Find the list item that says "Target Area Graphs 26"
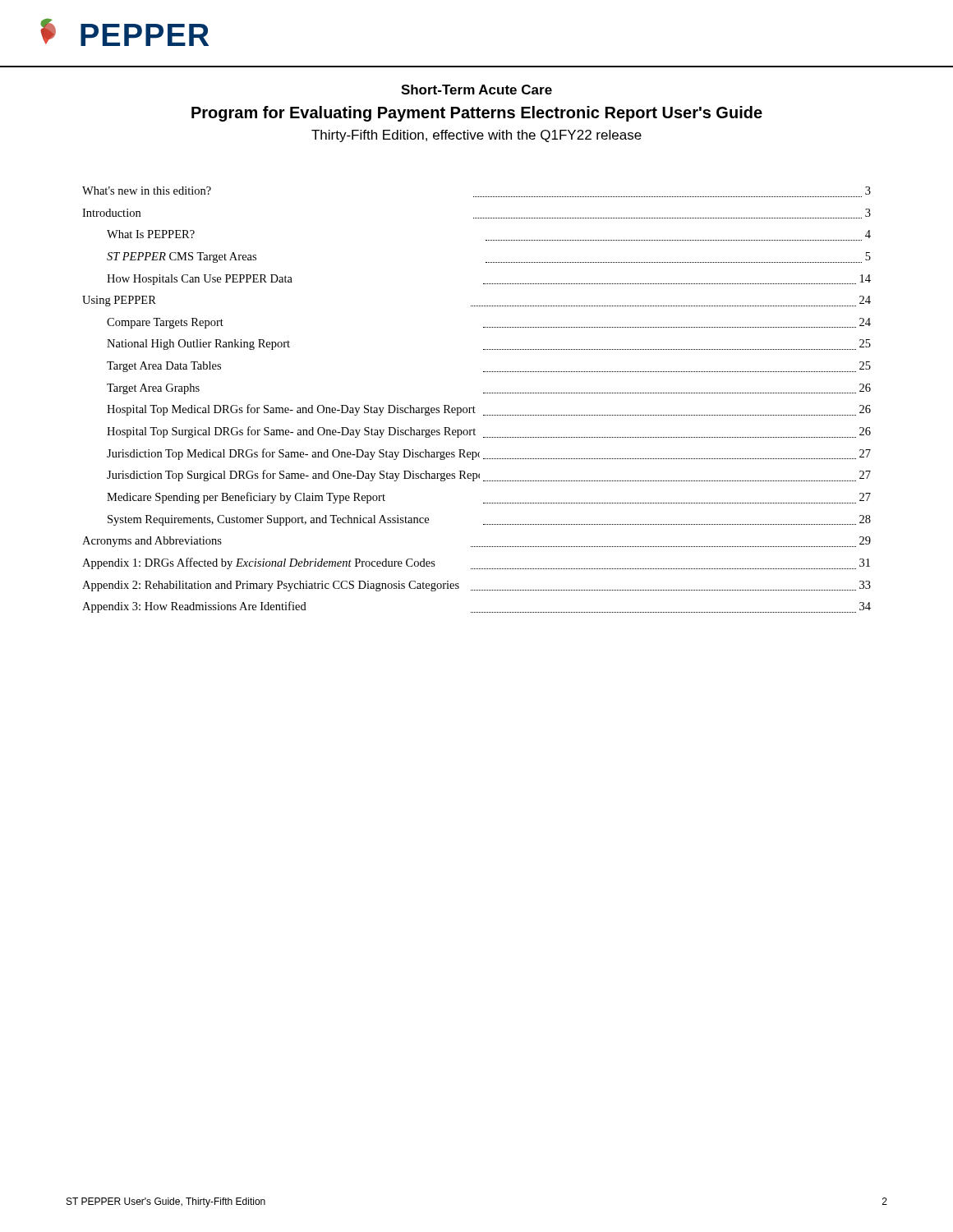Screen dimensions: 1232x953 [x=476, y=388]
